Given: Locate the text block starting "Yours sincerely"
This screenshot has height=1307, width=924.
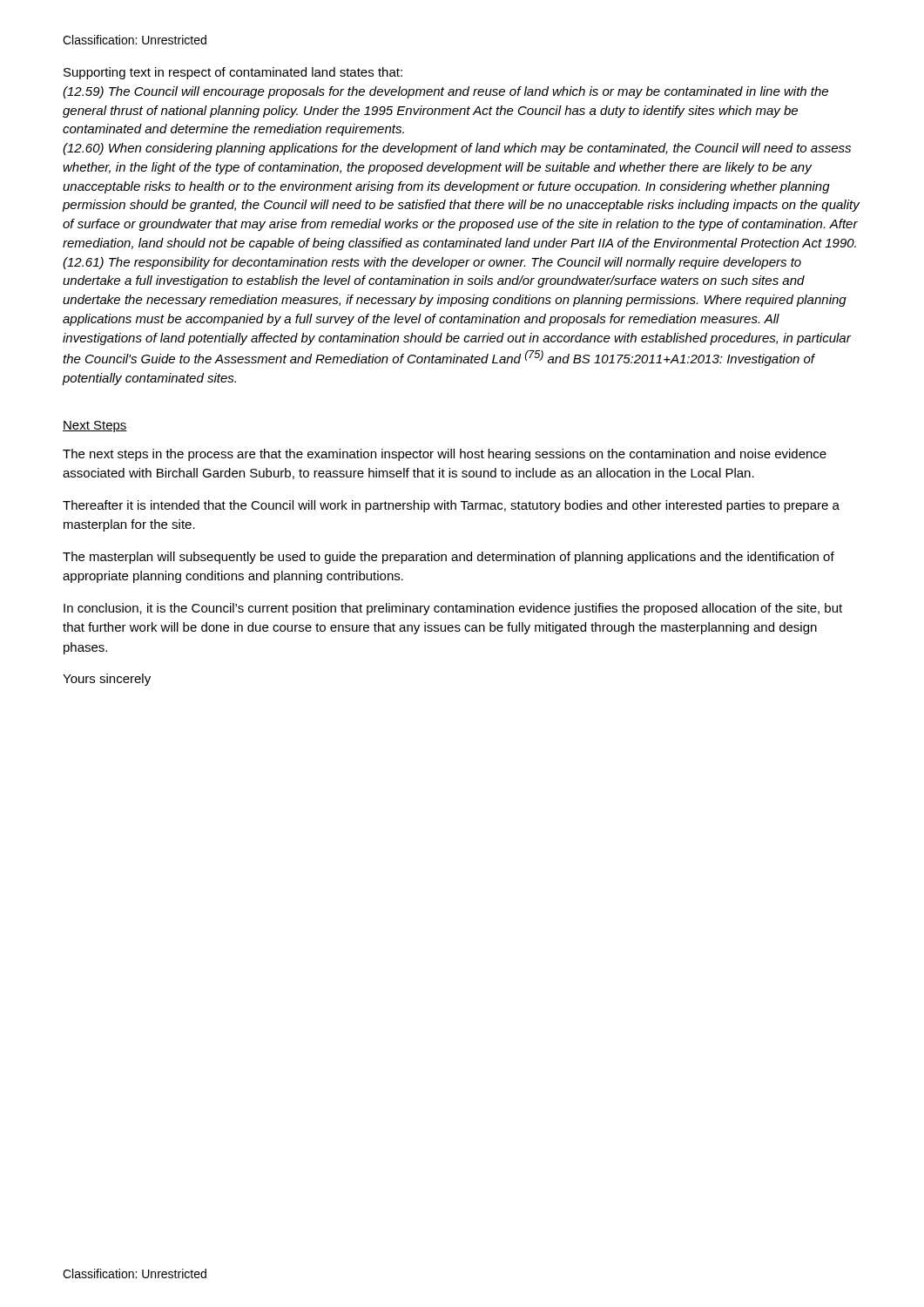Looking at the screenshot, I should 107,679.
